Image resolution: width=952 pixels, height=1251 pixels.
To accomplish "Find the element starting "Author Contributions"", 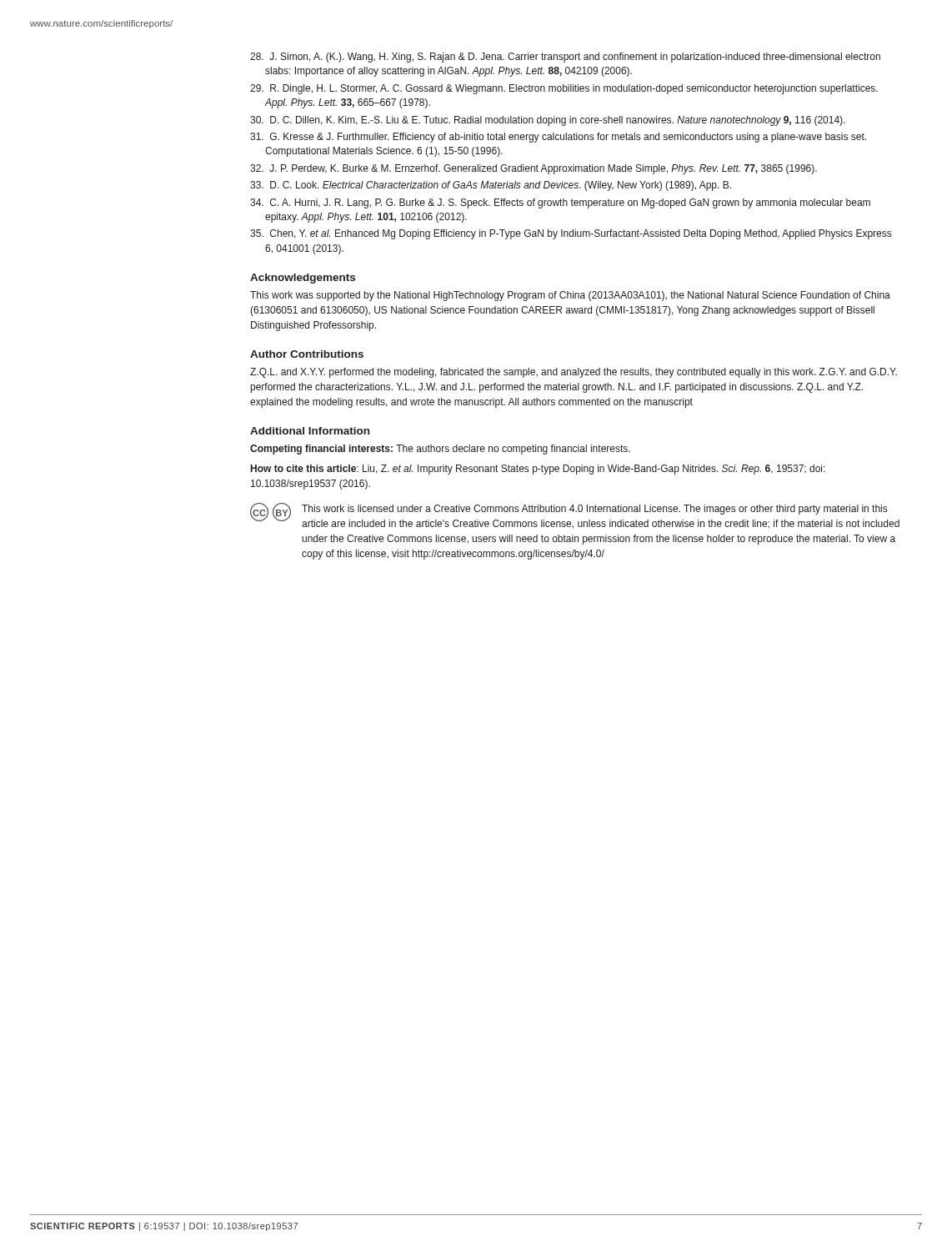I will pos(307,354).
